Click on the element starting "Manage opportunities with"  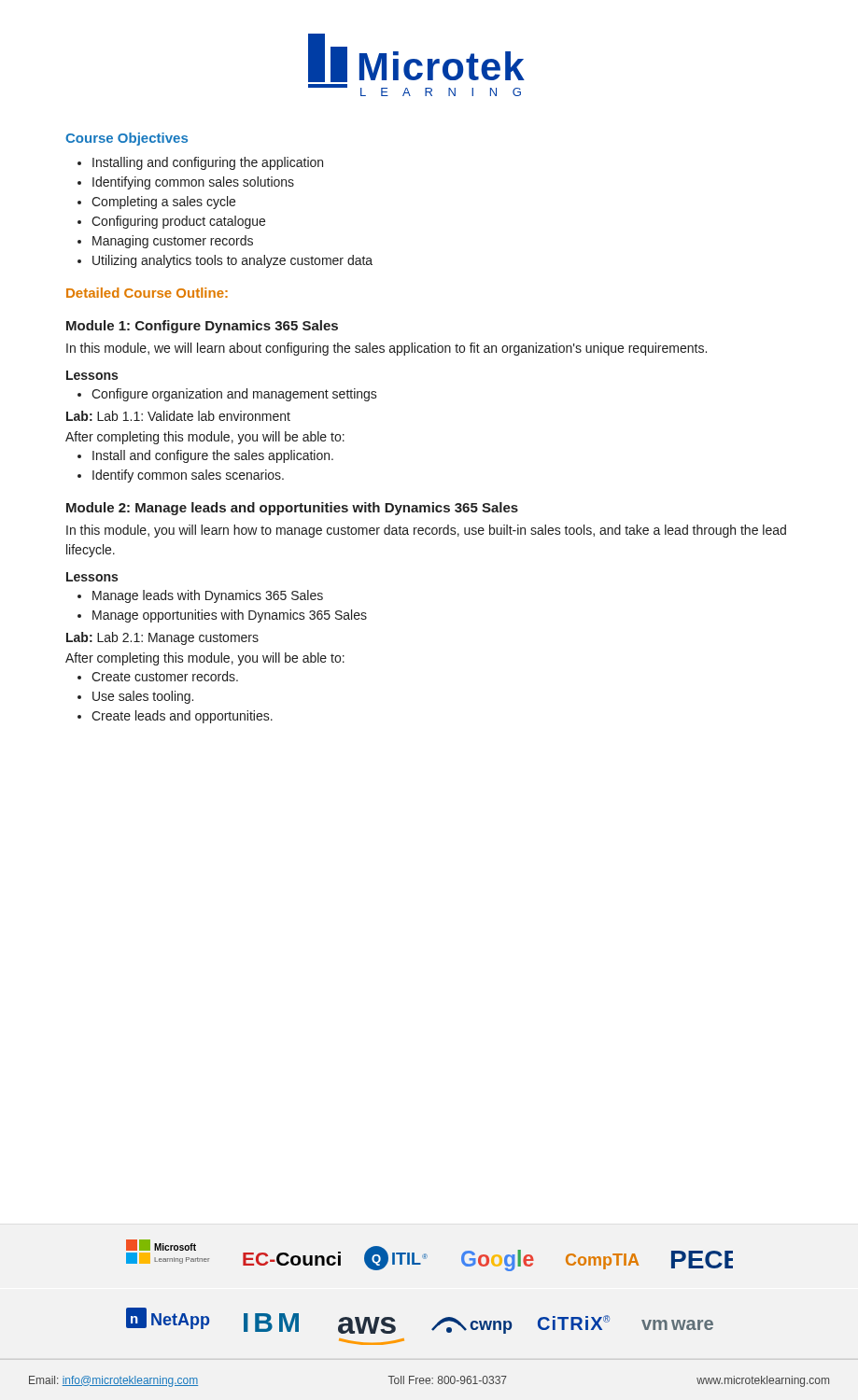(x=229, y=615)
